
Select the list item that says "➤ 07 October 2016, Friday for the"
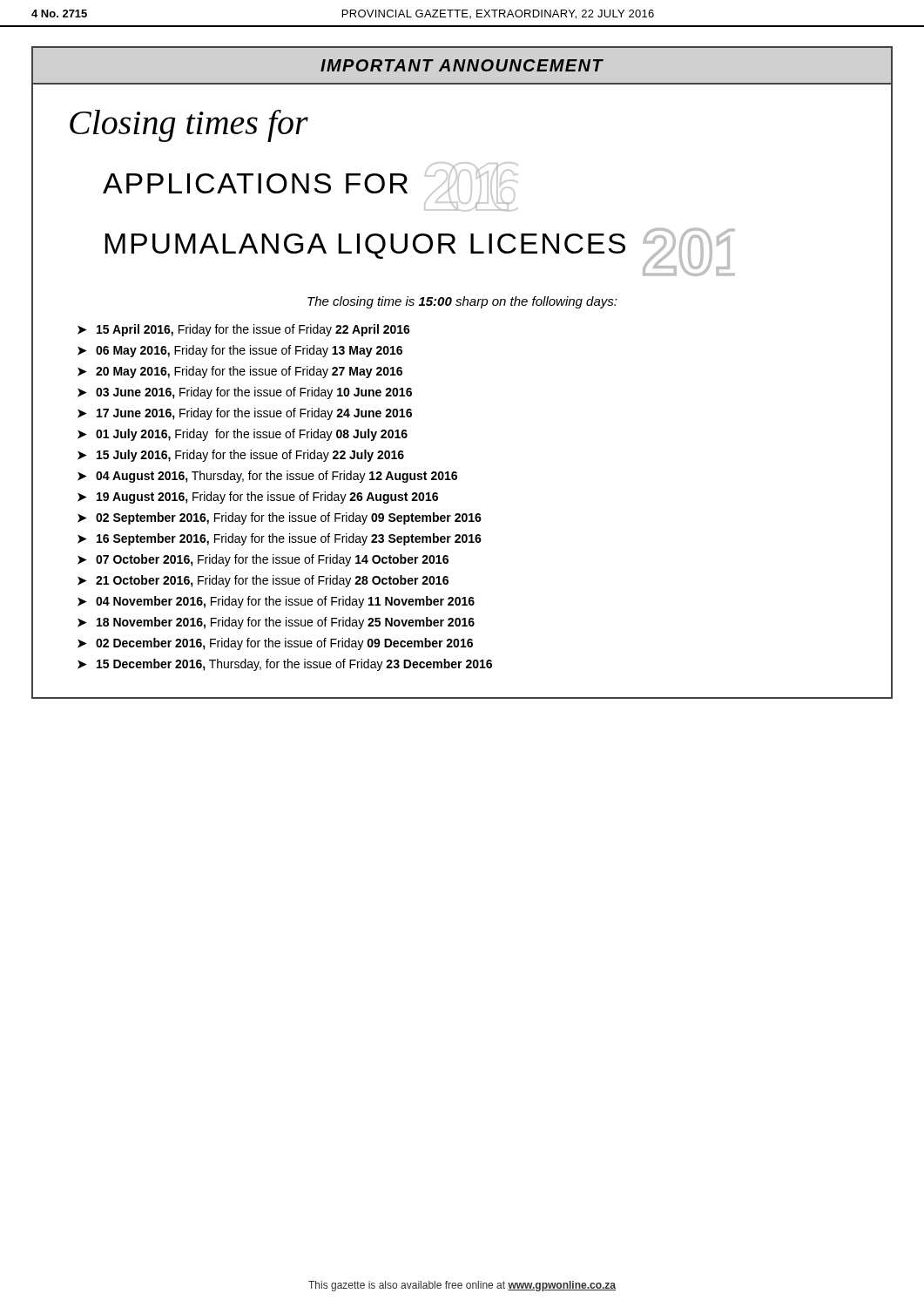pos(263,560)
